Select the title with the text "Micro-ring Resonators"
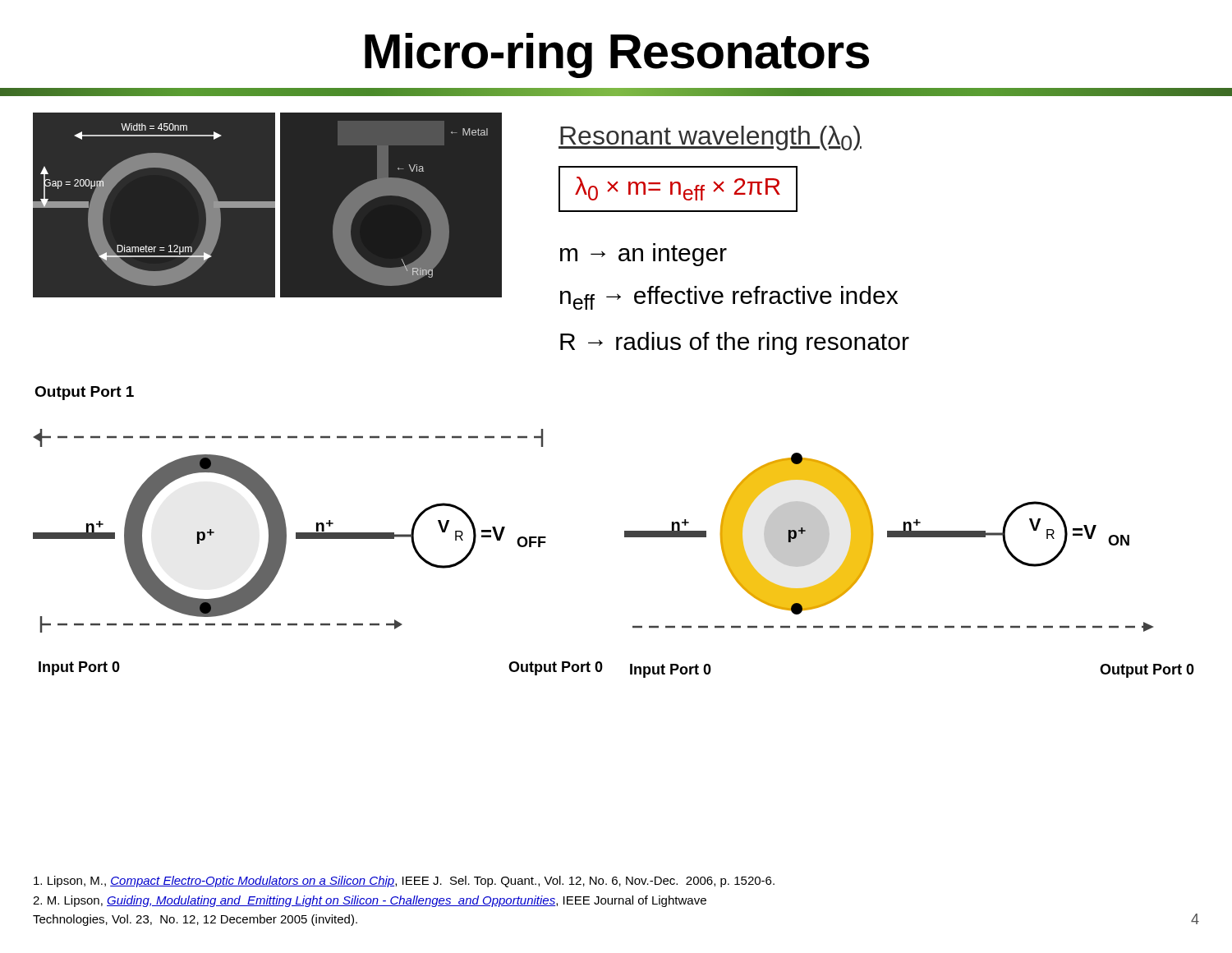The width and height of the screenshot is (1232, 953). pyautogui.click(x=616, y=51)
